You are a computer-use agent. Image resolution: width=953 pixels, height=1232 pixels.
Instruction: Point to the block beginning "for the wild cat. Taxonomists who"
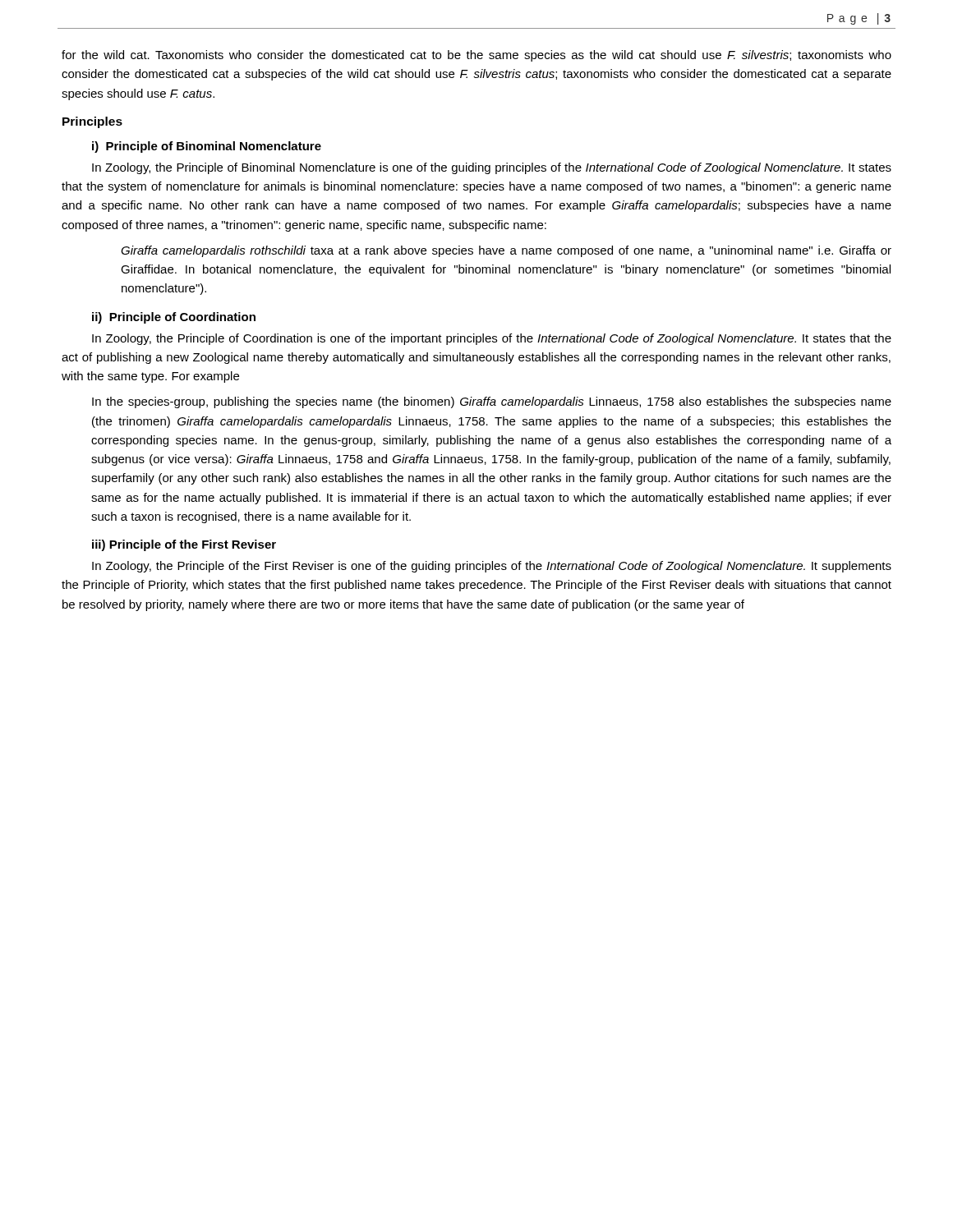(x=476, y=74)
